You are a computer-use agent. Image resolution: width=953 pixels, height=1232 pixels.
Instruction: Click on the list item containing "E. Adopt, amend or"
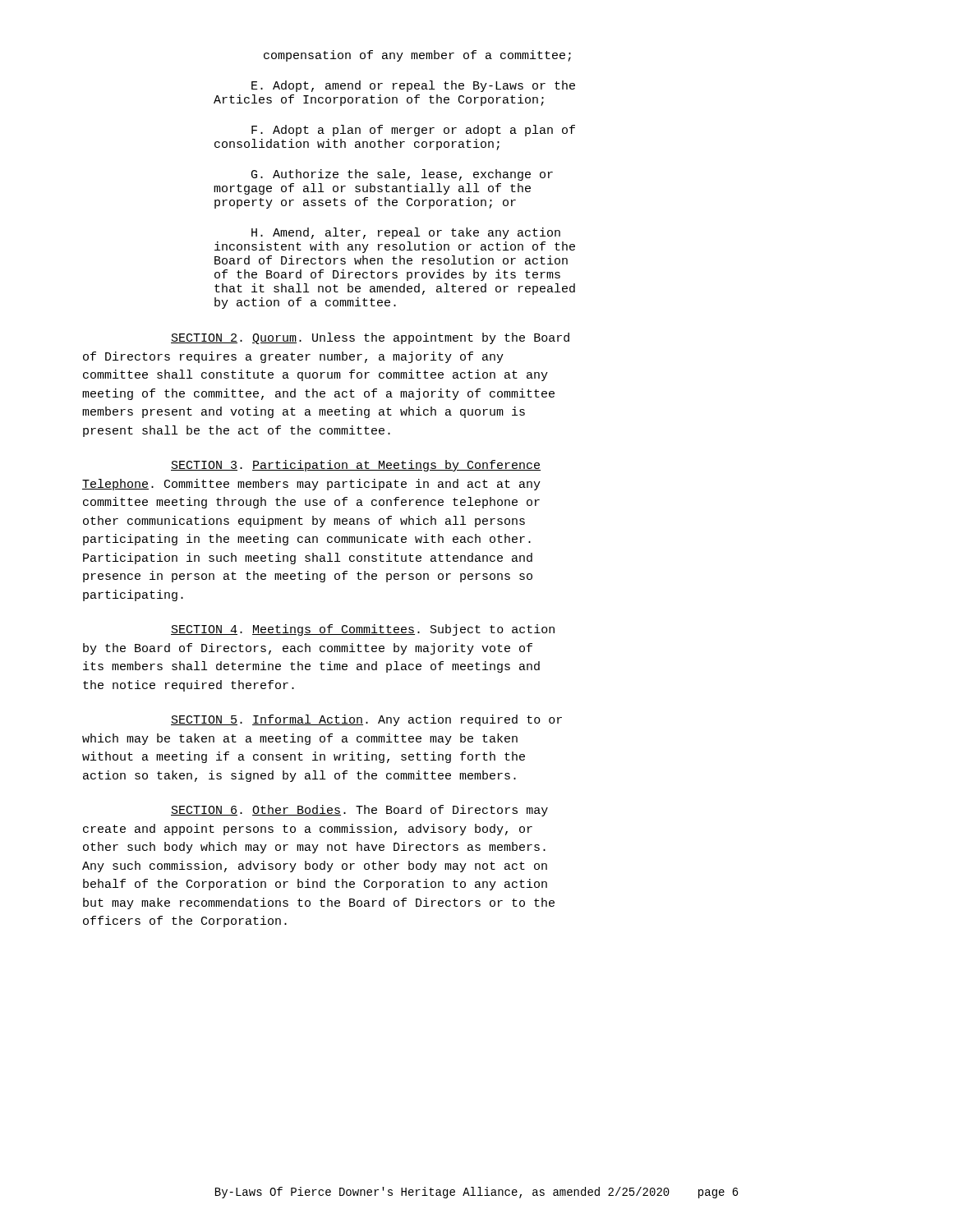point(395,94)
